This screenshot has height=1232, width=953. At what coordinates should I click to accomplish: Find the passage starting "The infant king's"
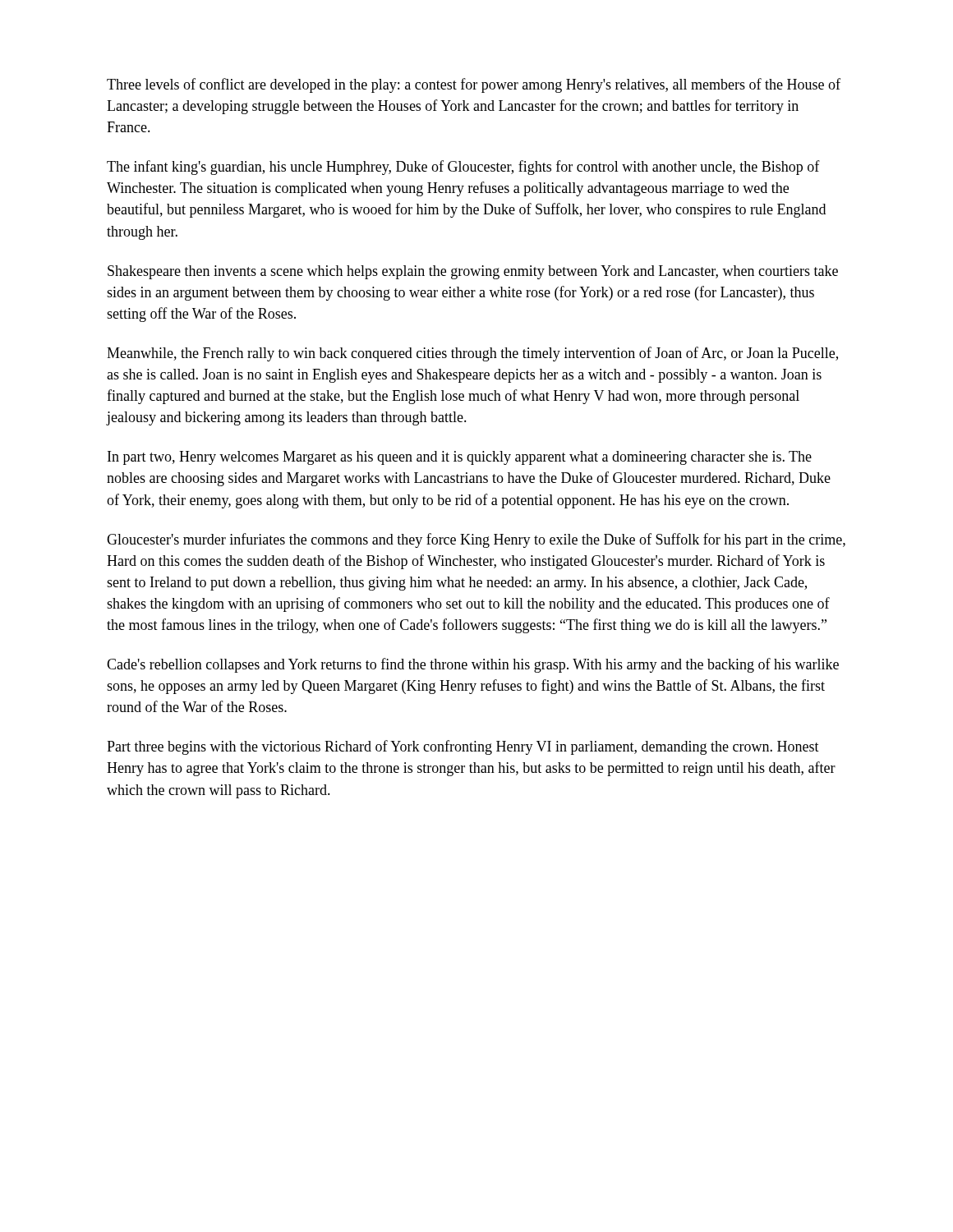pos(466,199)
